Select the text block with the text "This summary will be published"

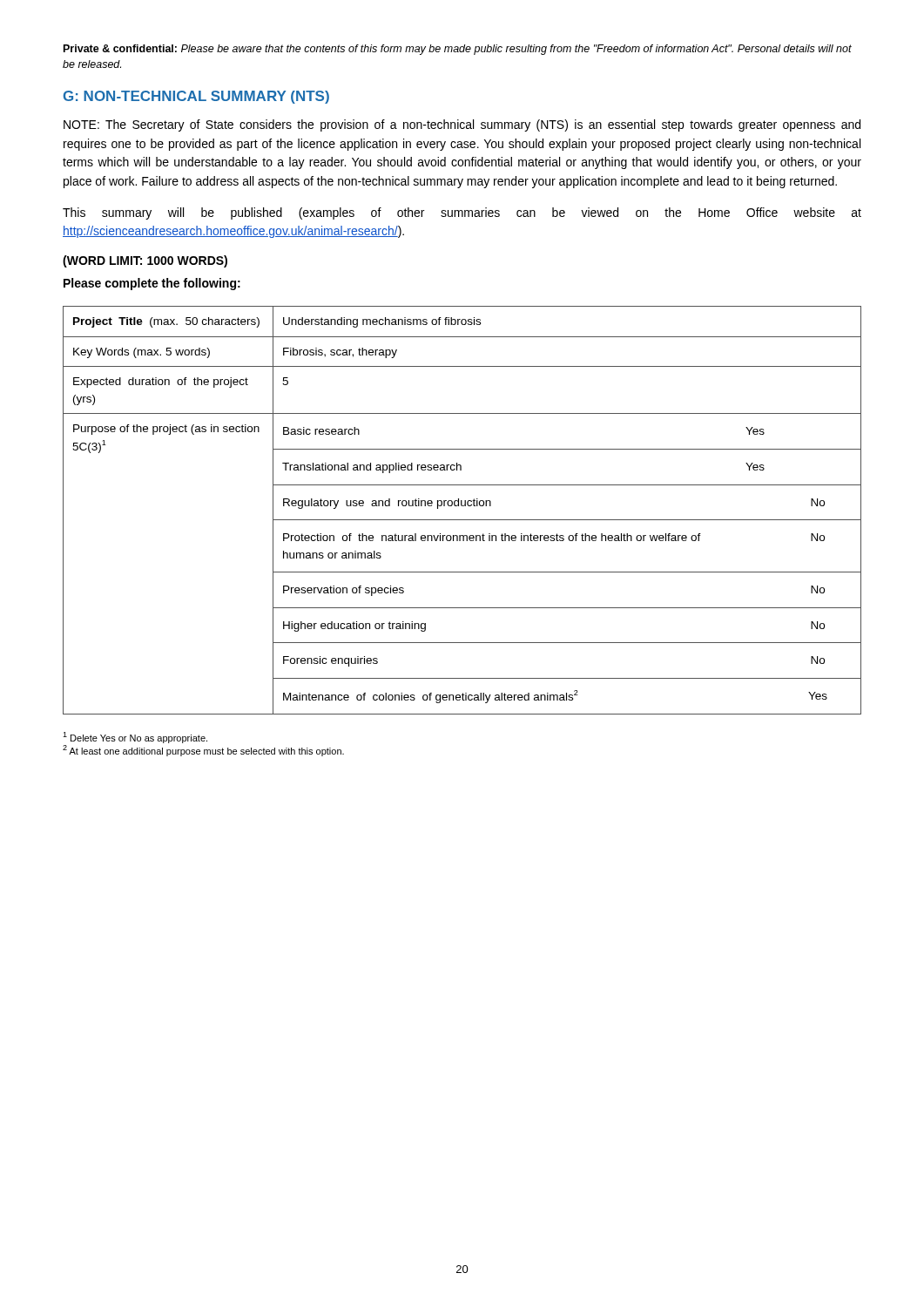[462, 222]
